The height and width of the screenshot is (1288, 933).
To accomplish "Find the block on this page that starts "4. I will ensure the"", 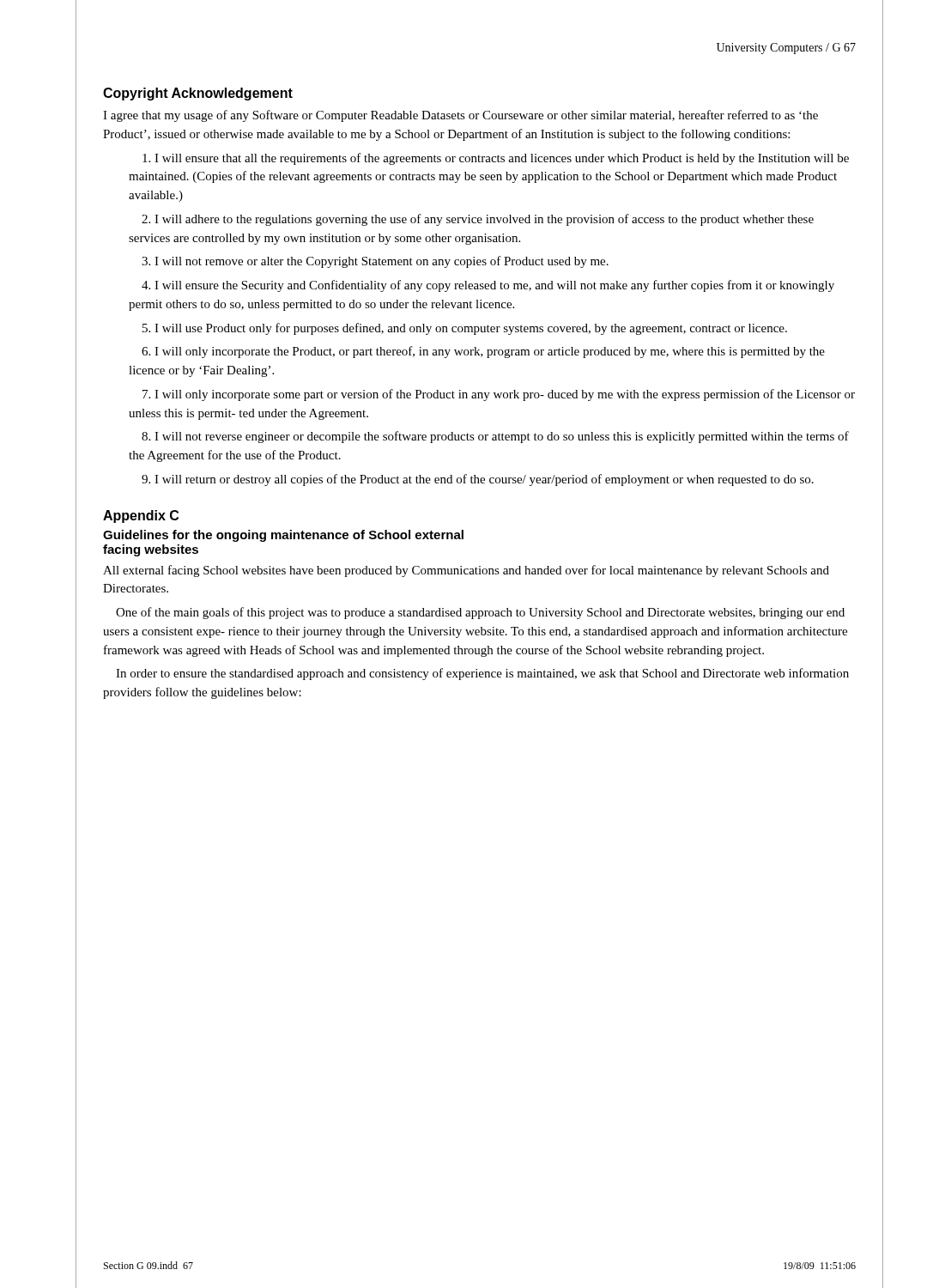I will coord(482,294).
